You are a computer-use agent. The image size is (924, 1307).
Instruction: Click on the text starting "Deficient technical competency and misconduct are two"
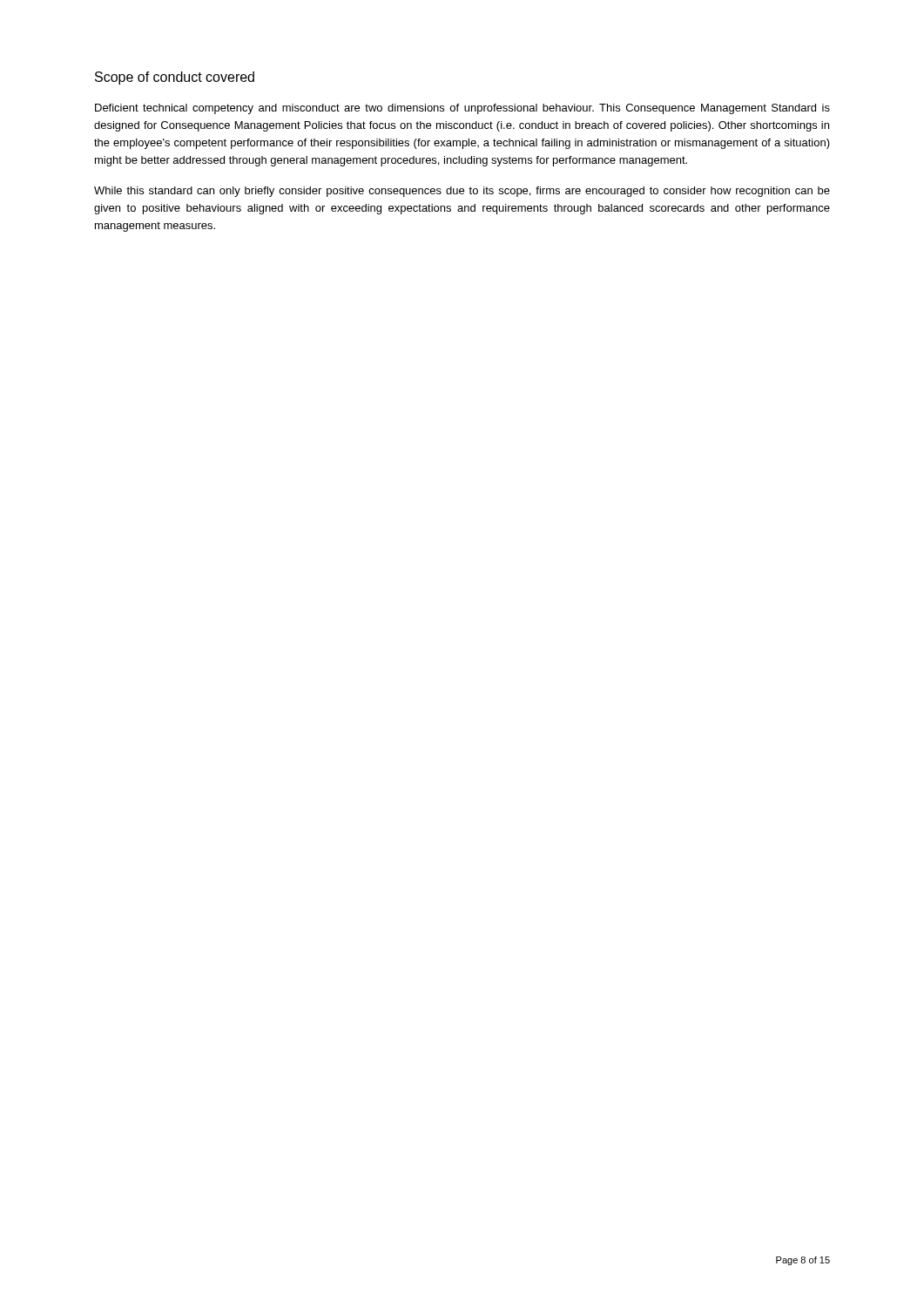(x=462, y=134)
